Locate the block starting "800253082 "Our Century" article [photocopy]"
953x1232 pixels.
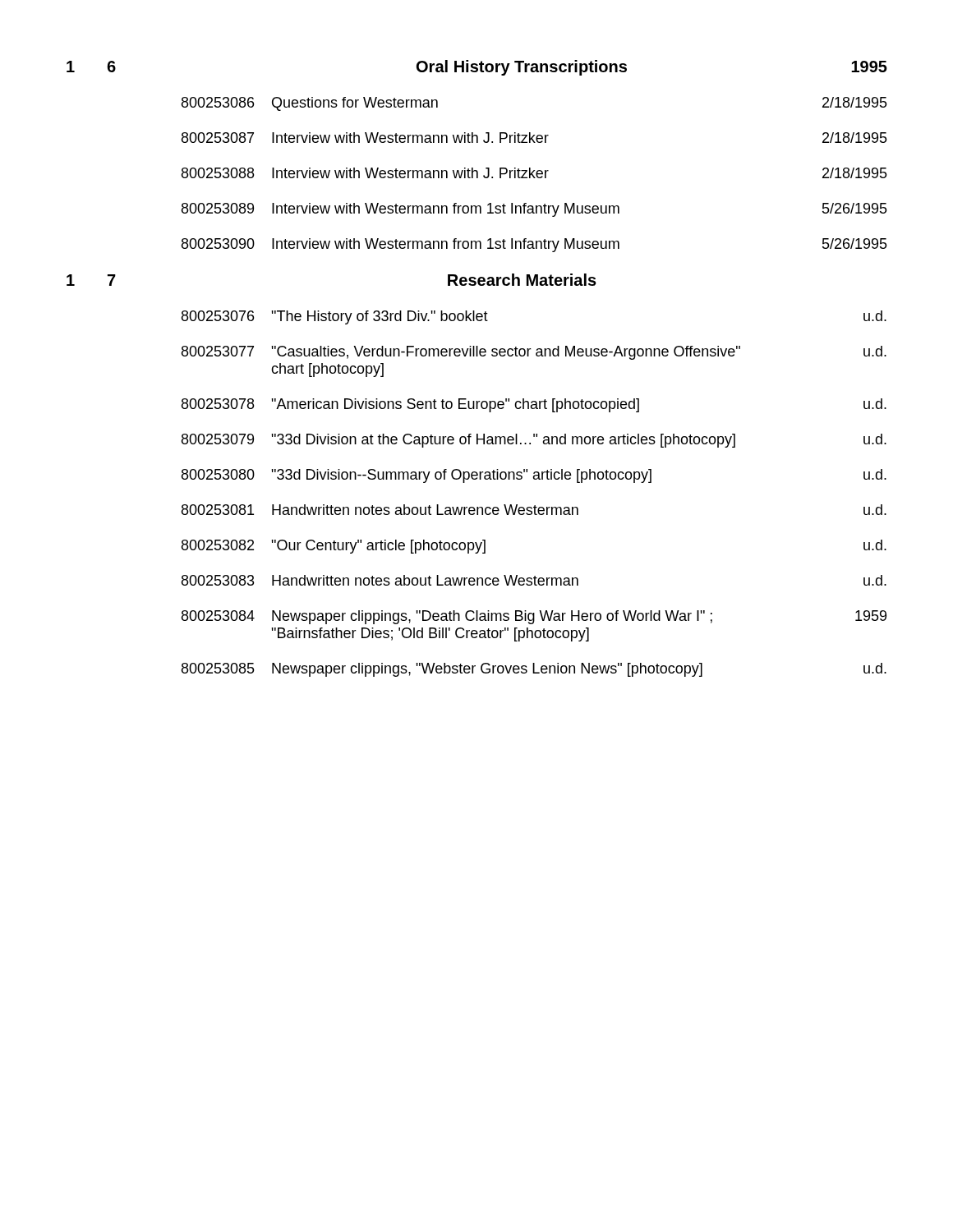pyautogui.click(x=476, y=546)
